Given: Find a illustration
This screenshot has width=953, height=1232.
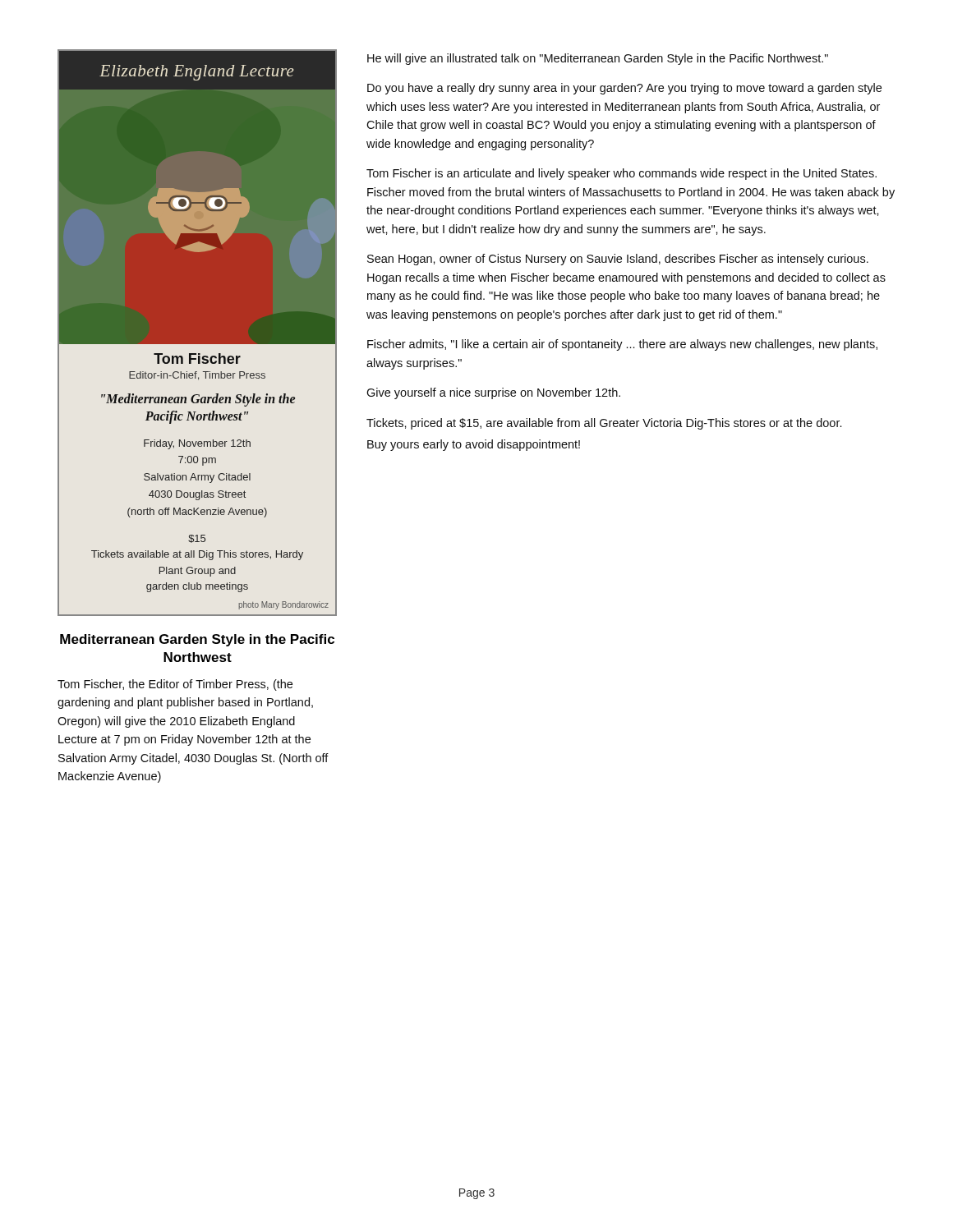Looking at the screenshot, I should click(197, 332).
